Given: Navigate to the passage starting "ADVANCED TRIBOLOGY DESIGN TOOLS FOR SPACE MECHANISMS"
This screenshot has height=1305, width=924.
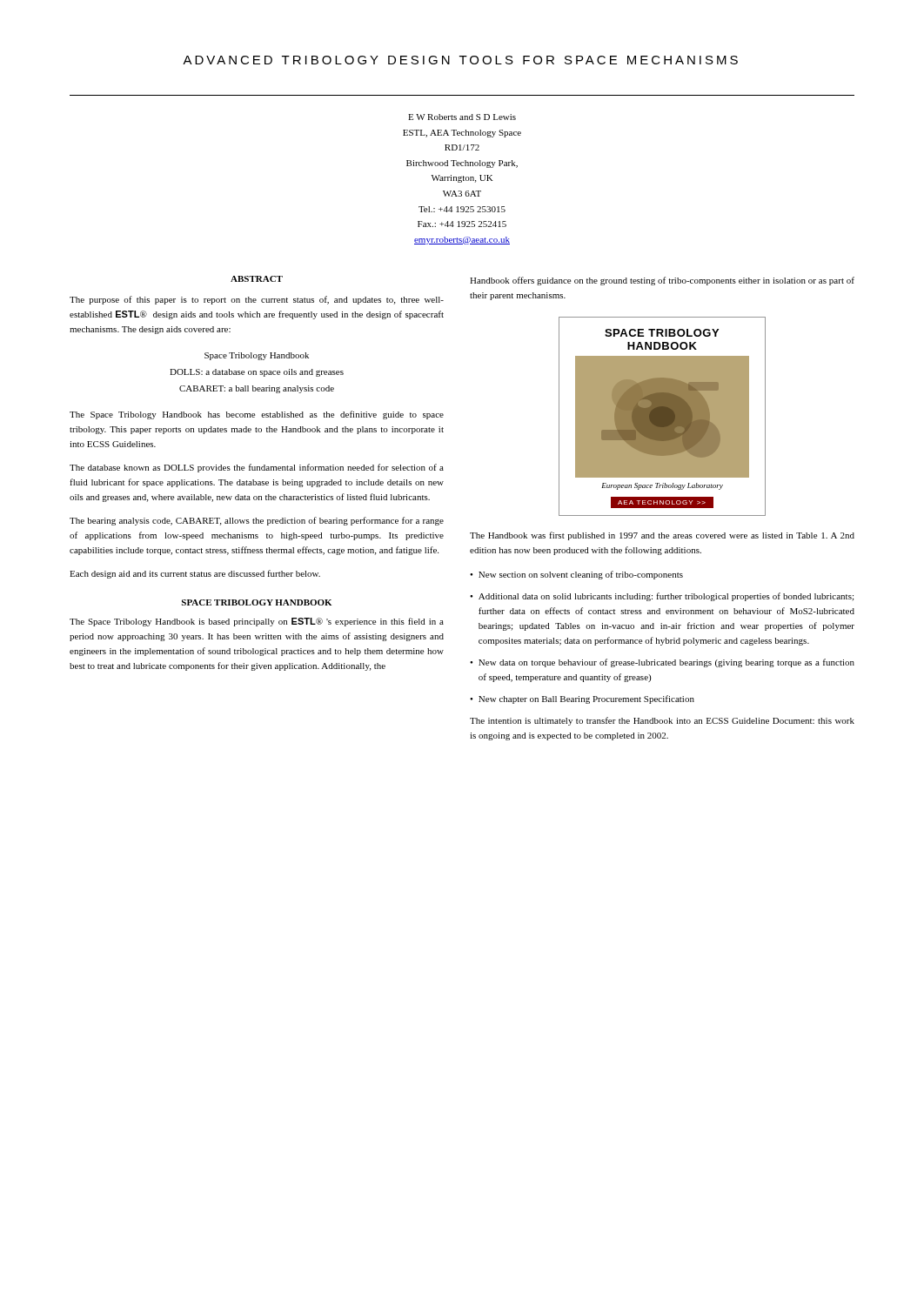Looking at the screenshot, I should [462, 60].
